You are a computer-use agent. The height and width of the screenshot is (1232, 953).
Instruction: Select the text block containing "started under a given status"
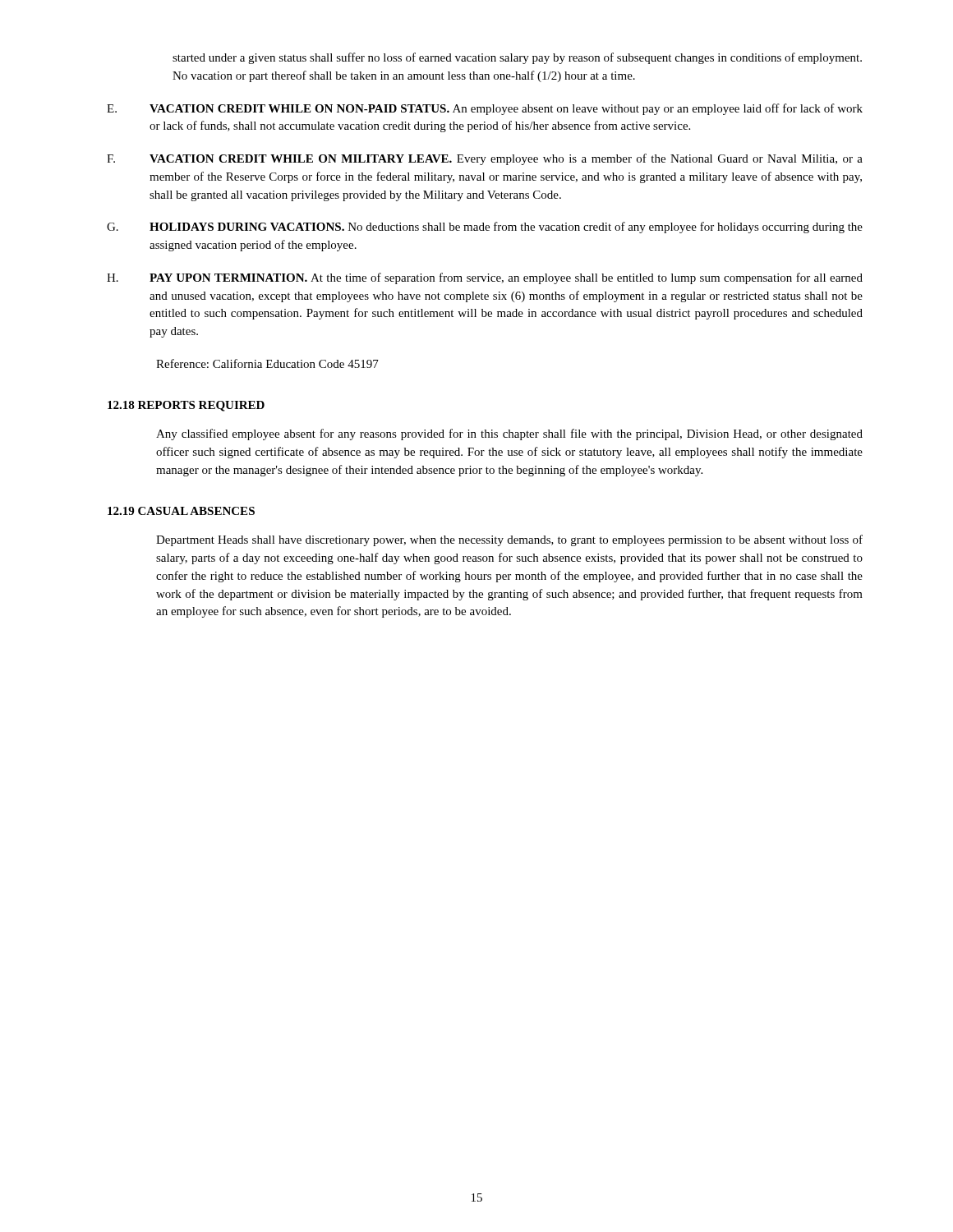(518, 66)
